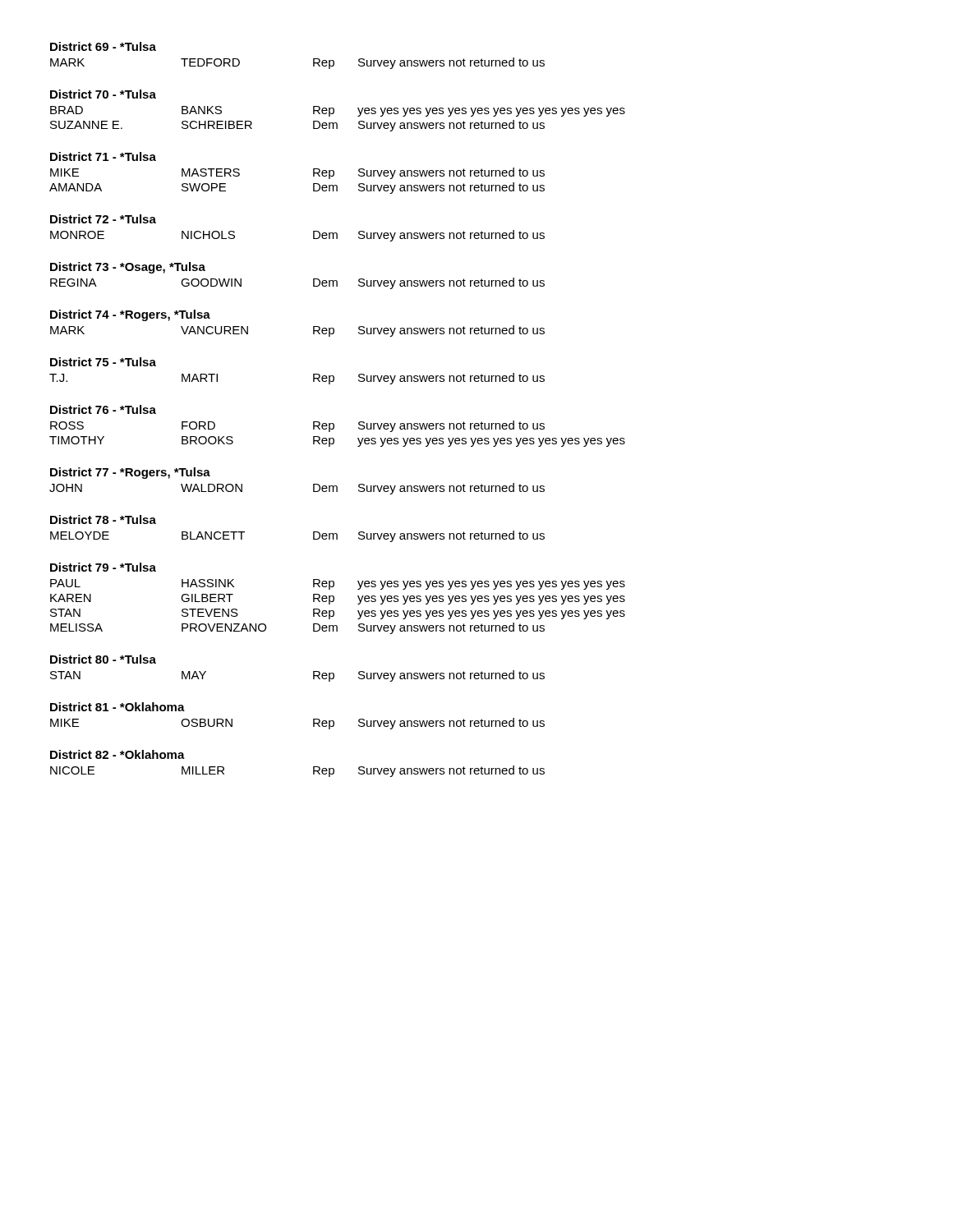The height and width of the screenshot is (1232, 953).
Task: Navigate to the text starting "MELOYDE BLANCETT Dem Survey answers not"
Action: (476, 535)
